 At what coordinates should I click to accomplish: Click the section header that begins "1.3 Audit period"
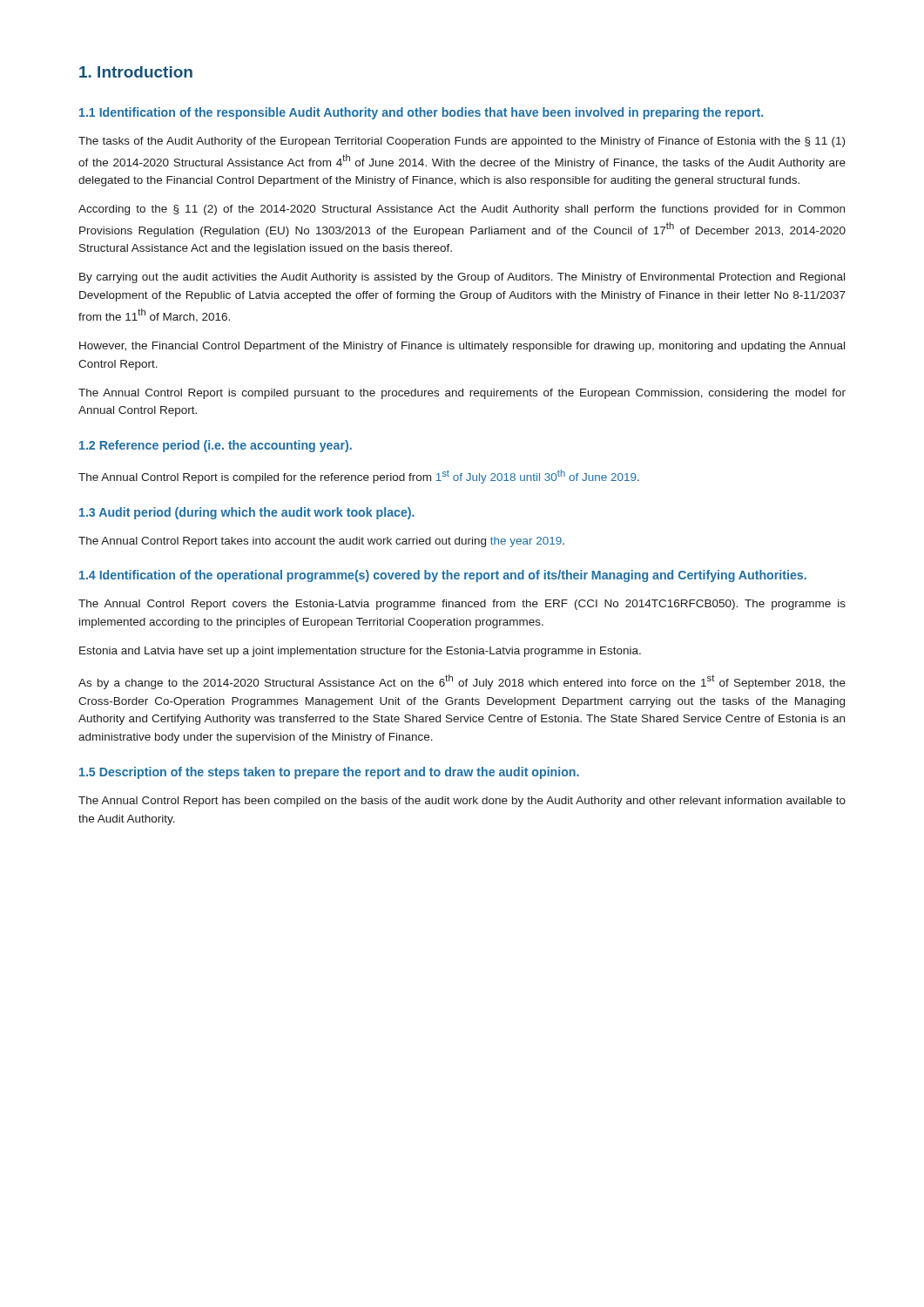tap(247, 513)
